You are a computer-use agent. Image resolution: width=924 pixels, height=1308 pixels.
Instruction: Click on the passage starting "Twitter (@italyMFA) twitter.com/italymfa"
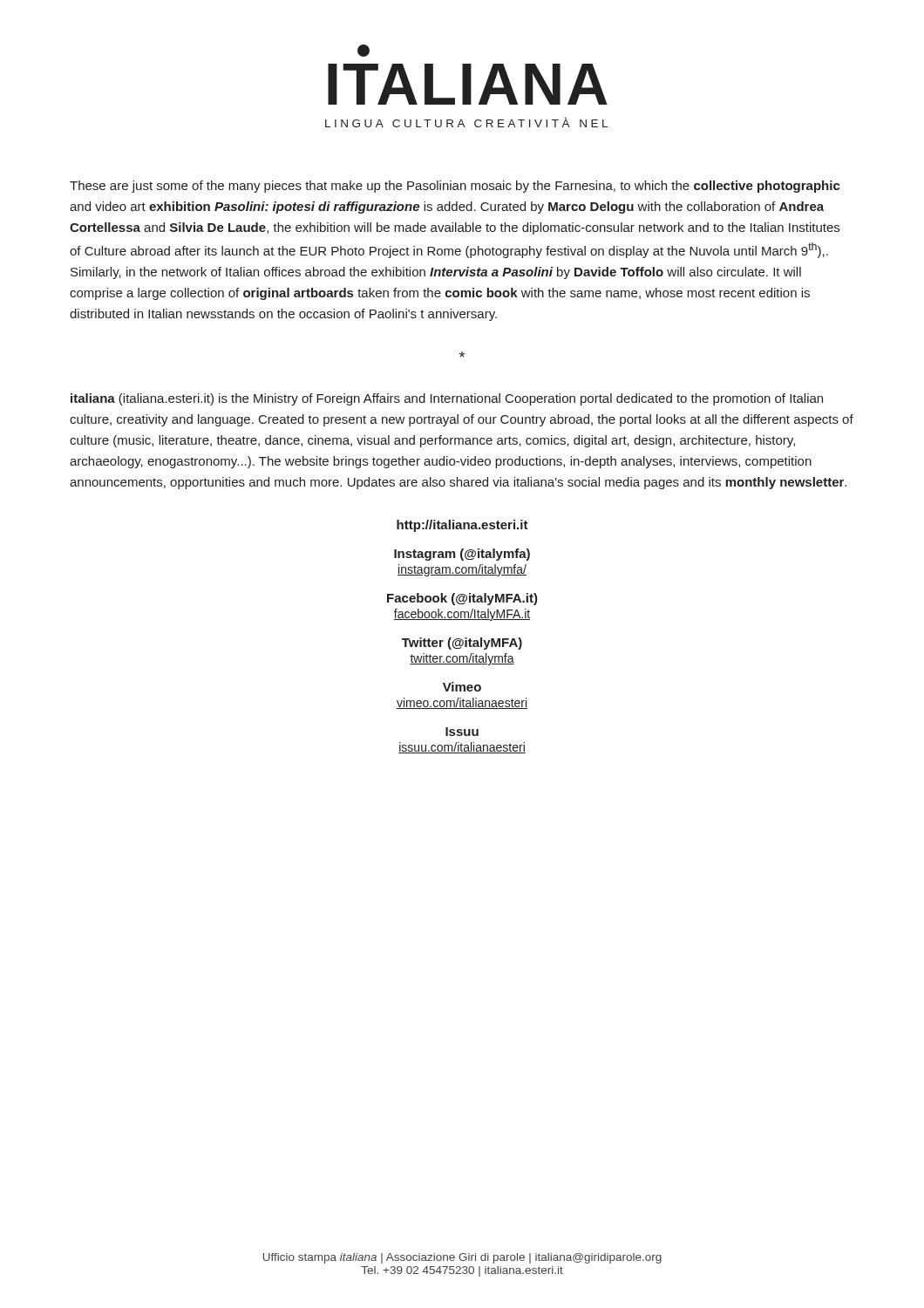462,650
